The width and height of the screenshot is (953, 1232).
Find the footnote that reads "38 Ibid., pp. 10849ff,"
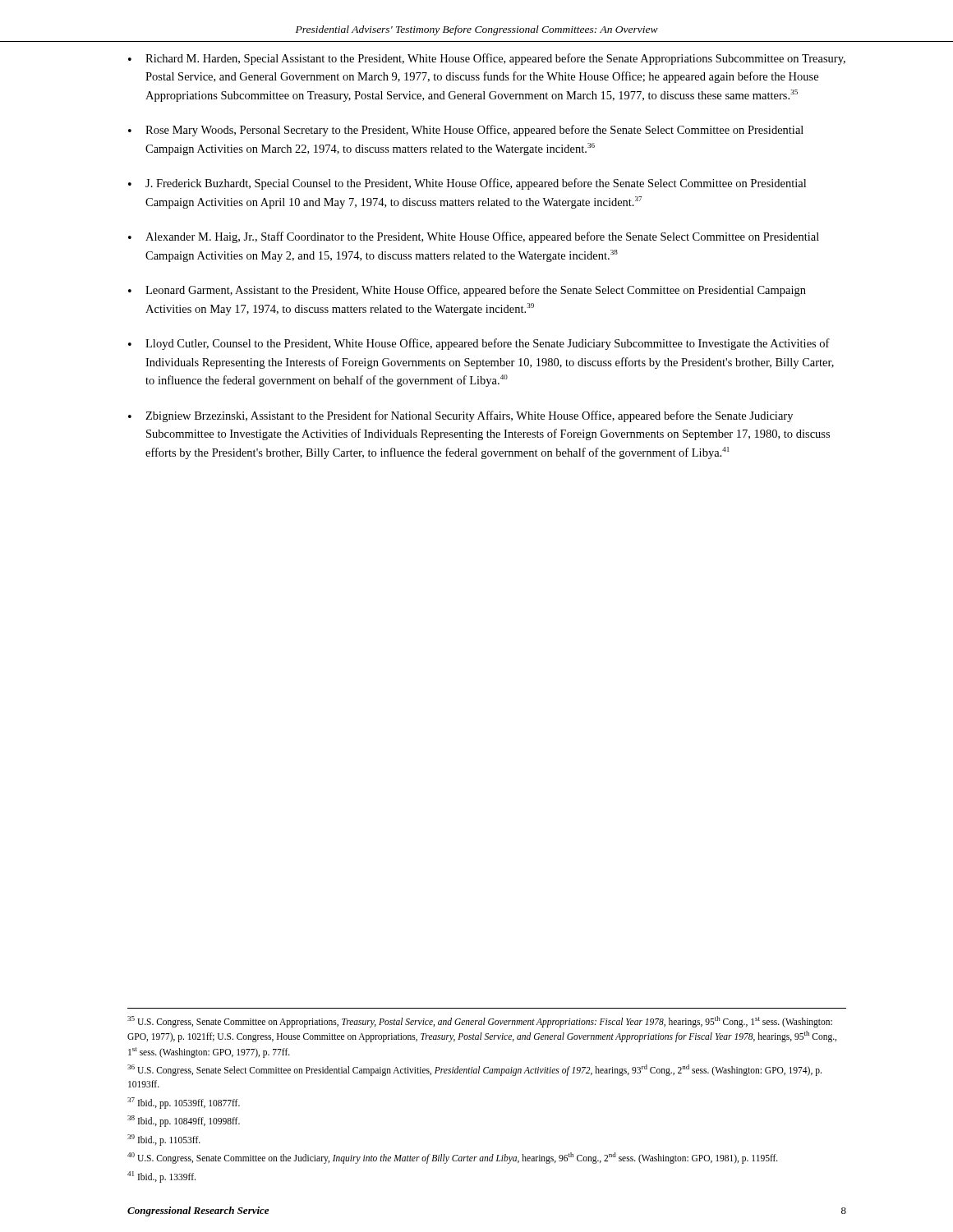click(184, 1120)
